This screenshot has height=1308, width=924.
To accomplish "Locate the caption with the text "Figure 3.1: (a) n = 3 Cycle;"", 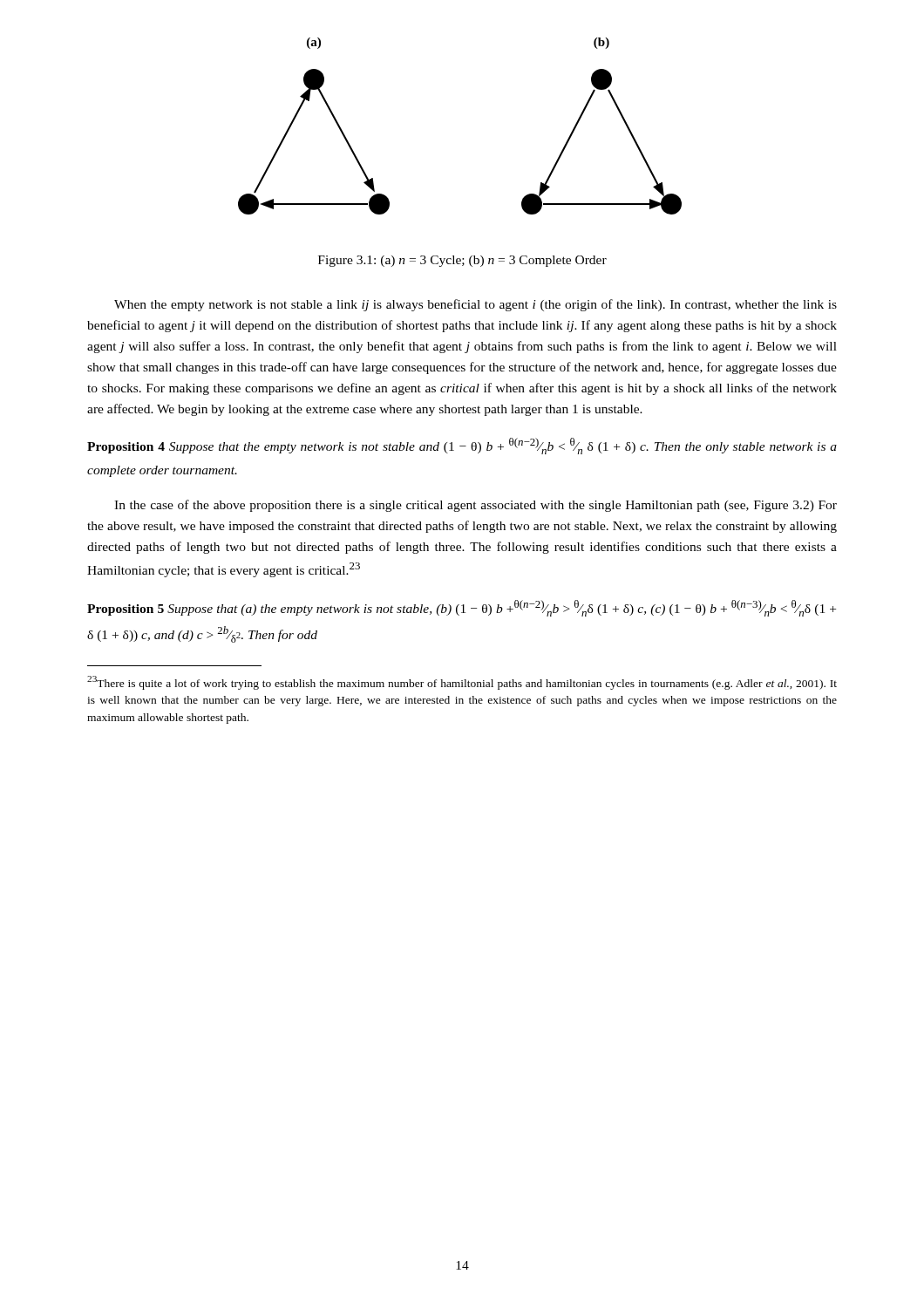I will [462, 259].
